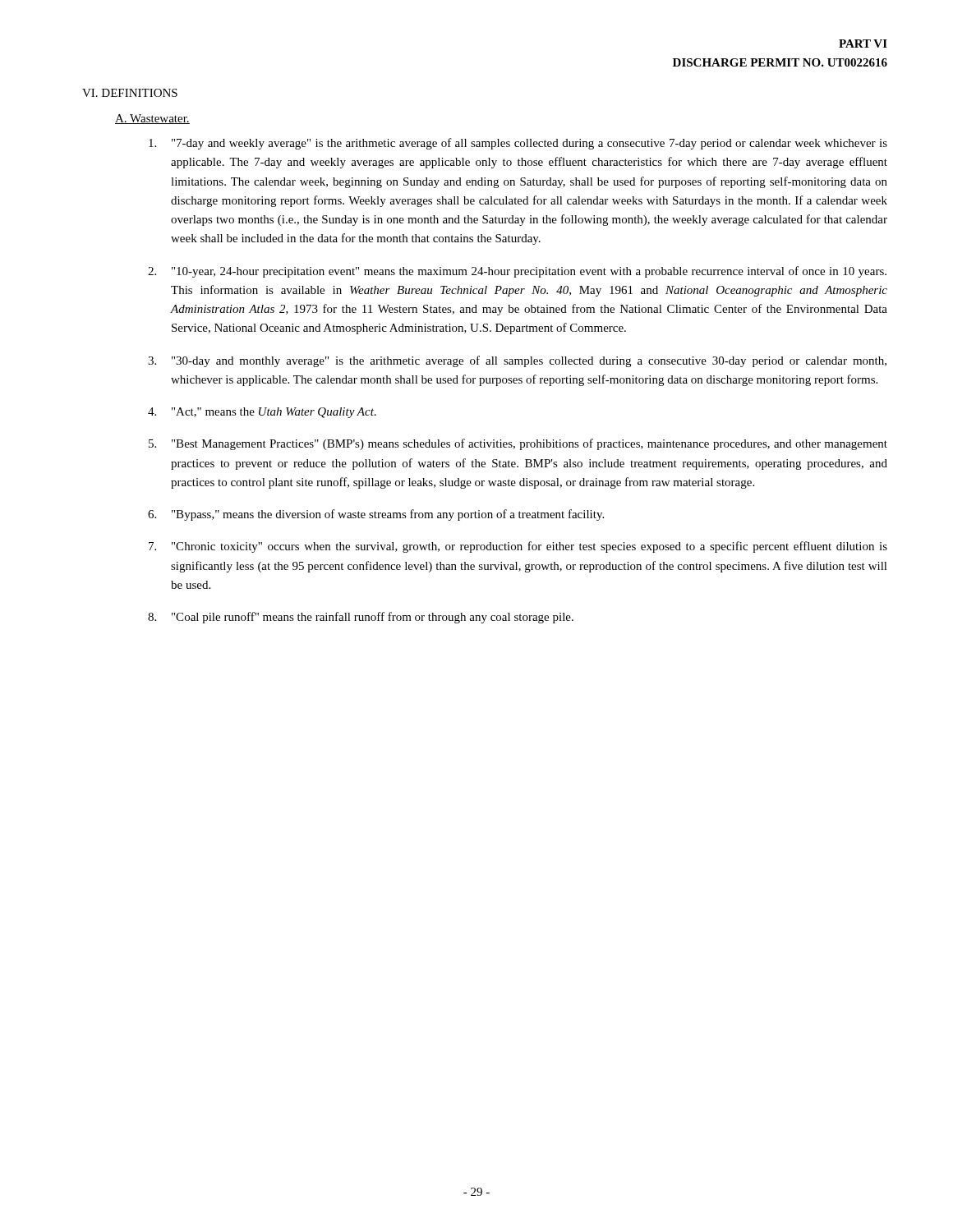
Task: Point to "VI. DEFINITIONS"
Action: (x=130, y=93)
